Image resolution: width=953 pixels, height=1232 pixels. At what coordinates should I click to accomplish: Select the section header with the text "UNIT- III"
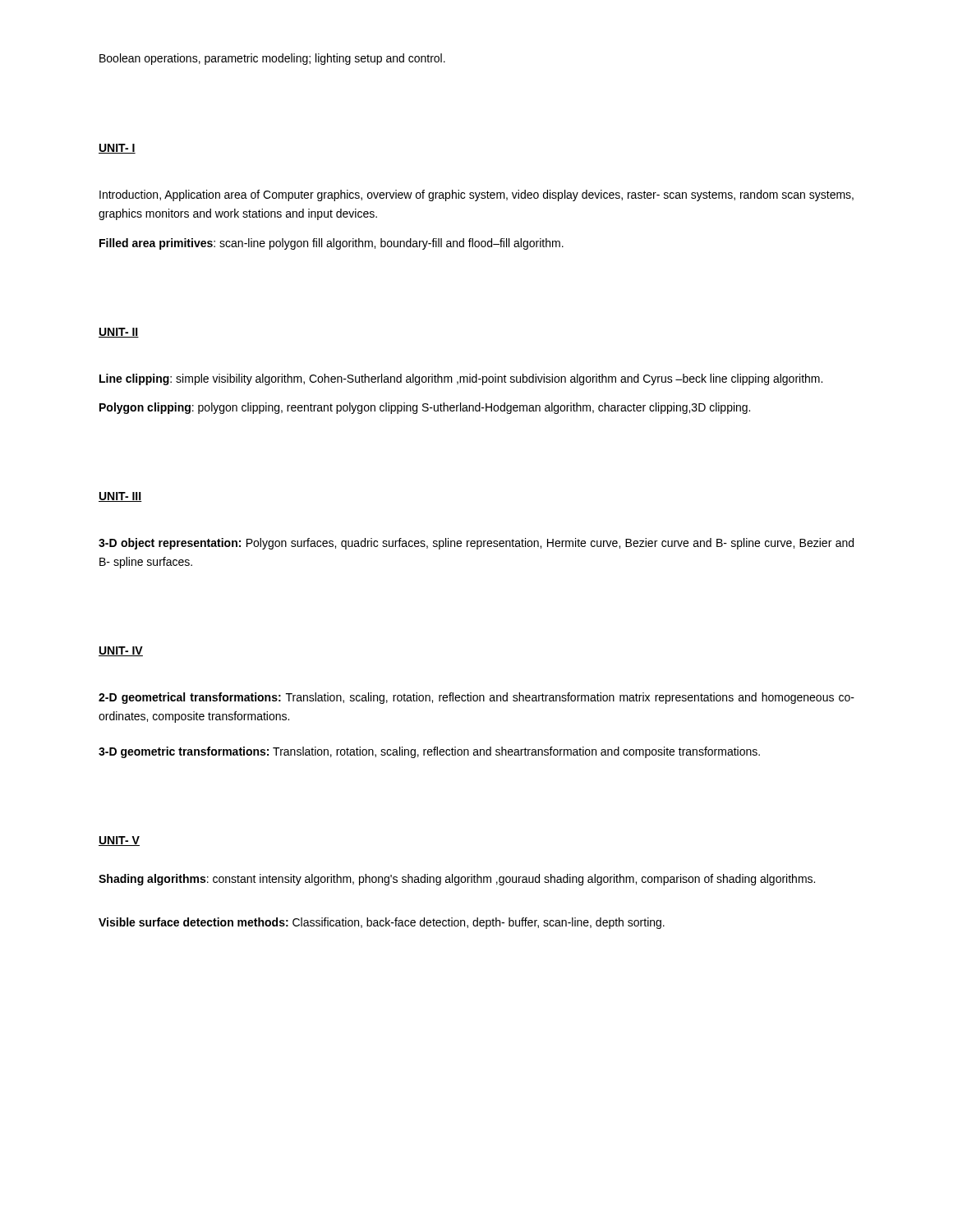(x=120, y=496)
